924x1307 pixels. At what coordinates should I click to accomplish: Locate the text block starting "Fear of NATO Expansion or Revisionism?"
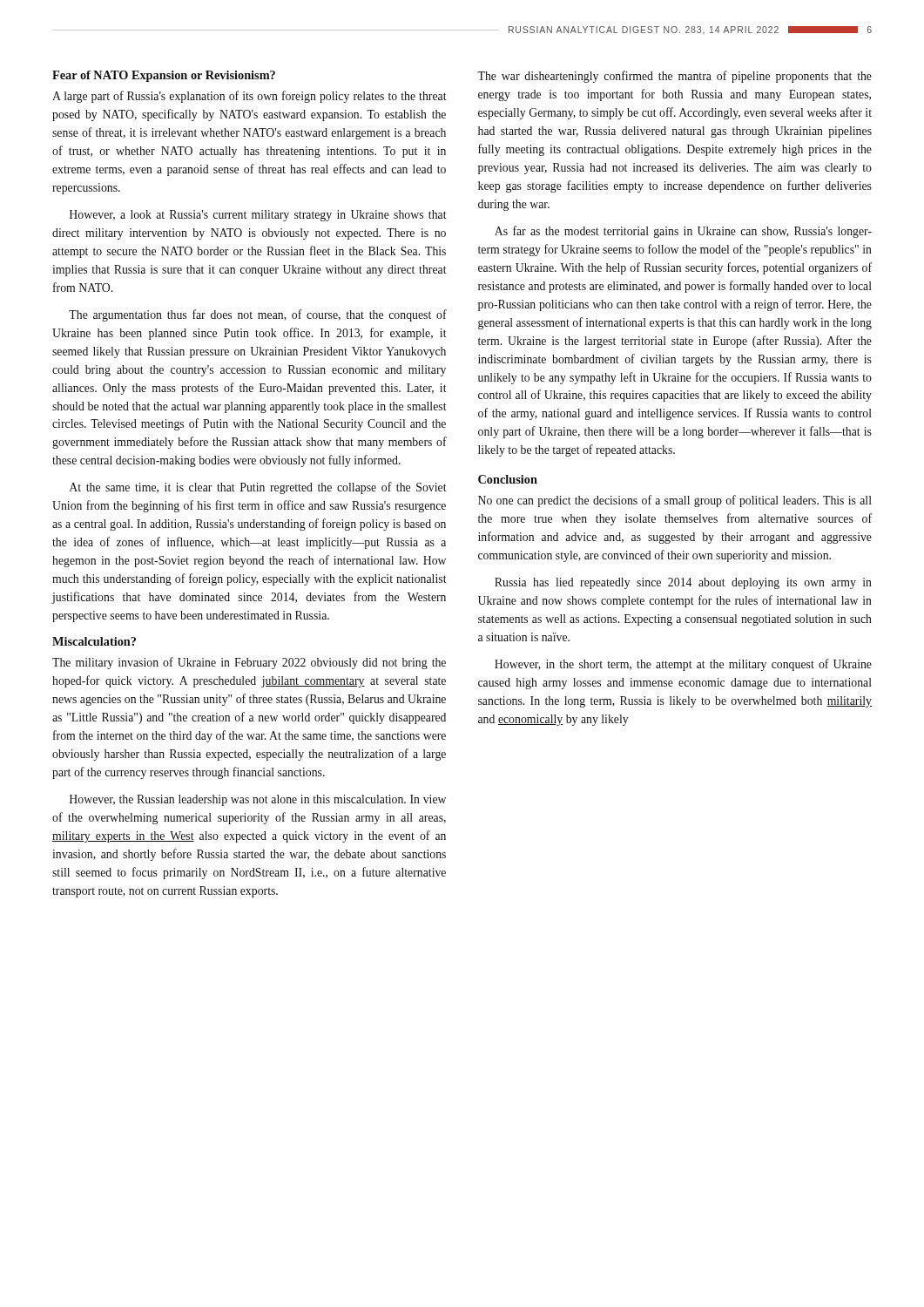[164, 75]
